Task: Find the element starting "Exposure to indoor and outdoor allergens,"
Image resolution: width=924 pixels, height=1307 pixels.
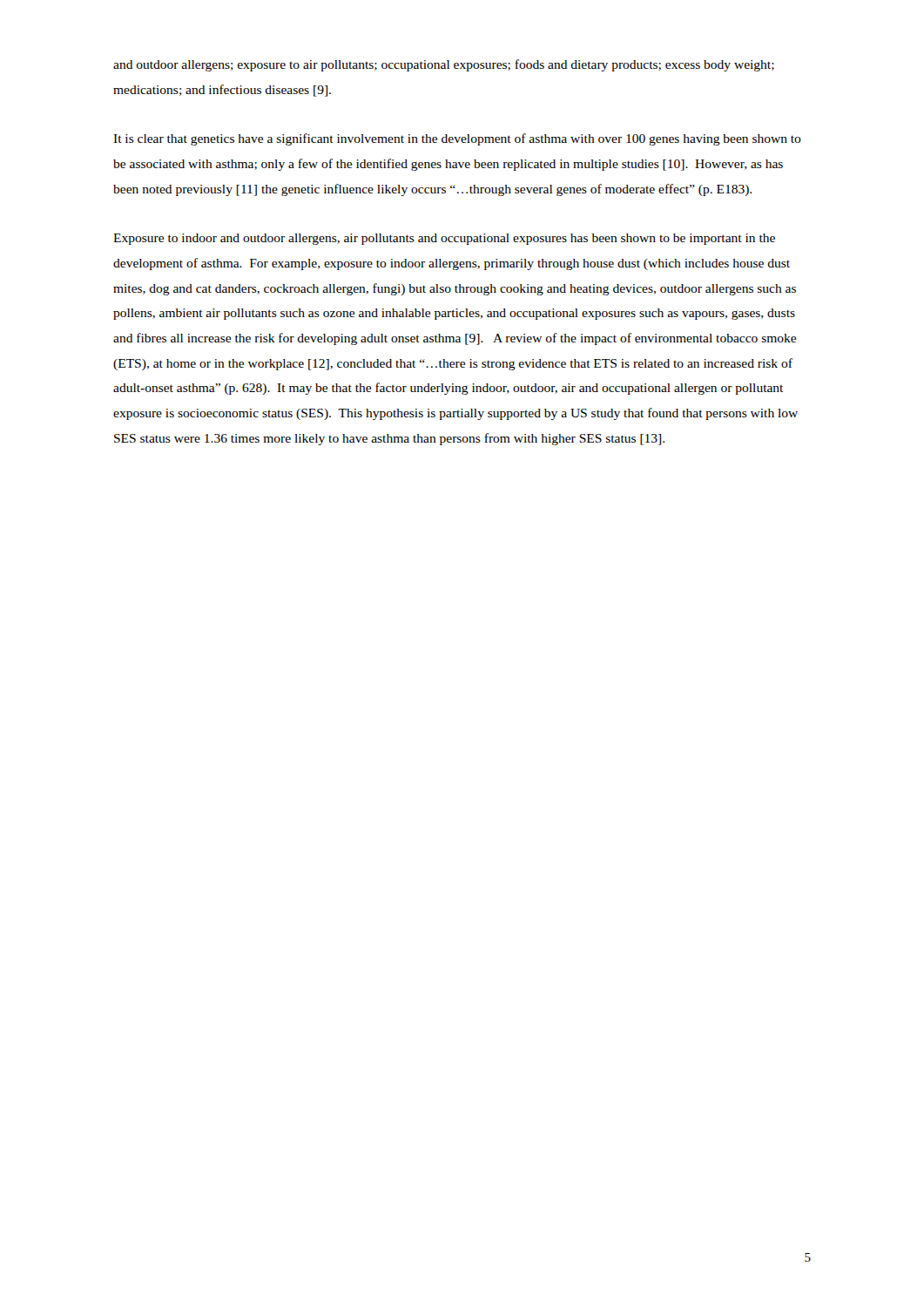Action: [x=456, y=338]
